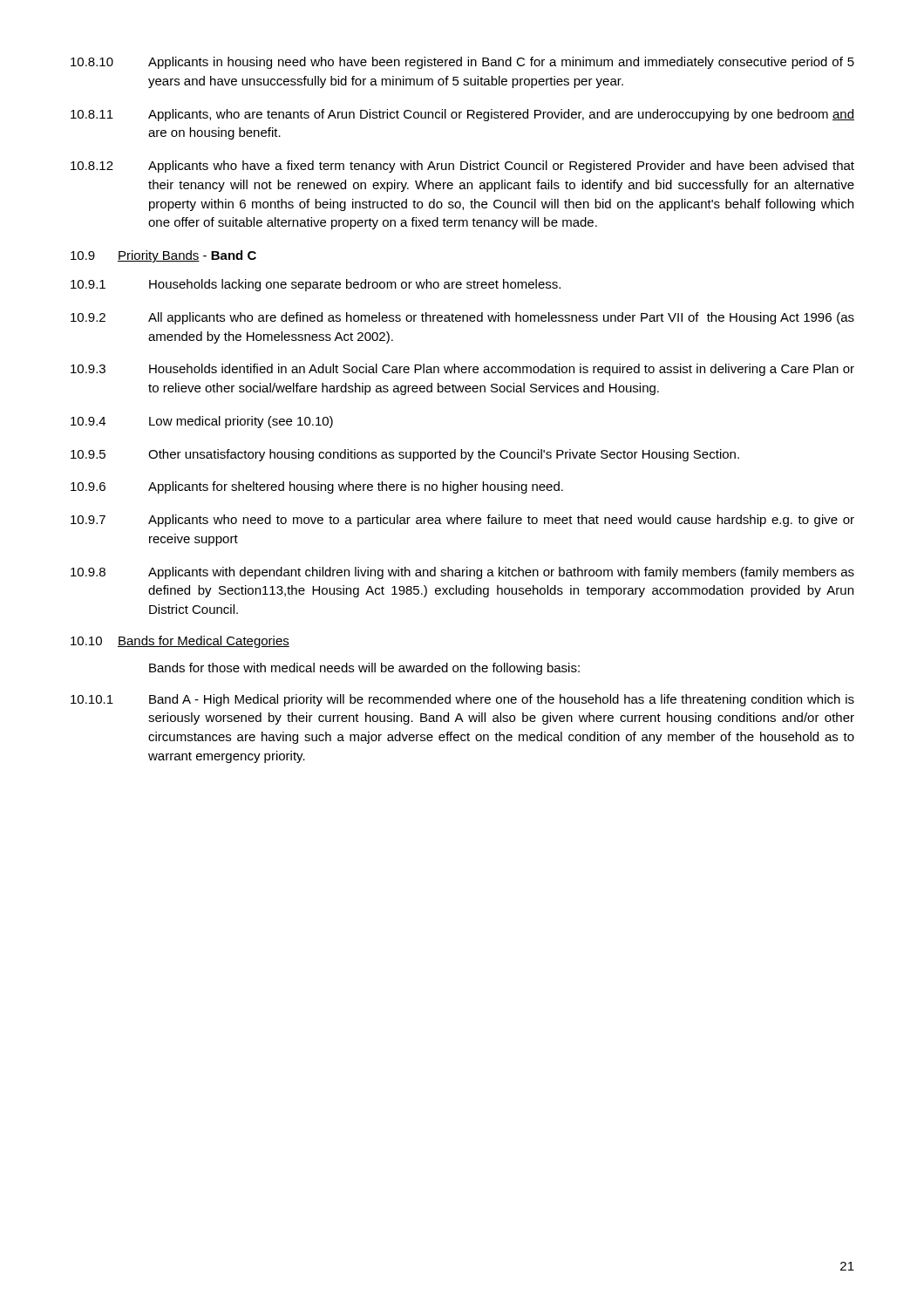Click where it says "10.9.4 Low medical priority (see 10.10)"
This screenshot has height=1308, width=924.
[x=202, y=422]
